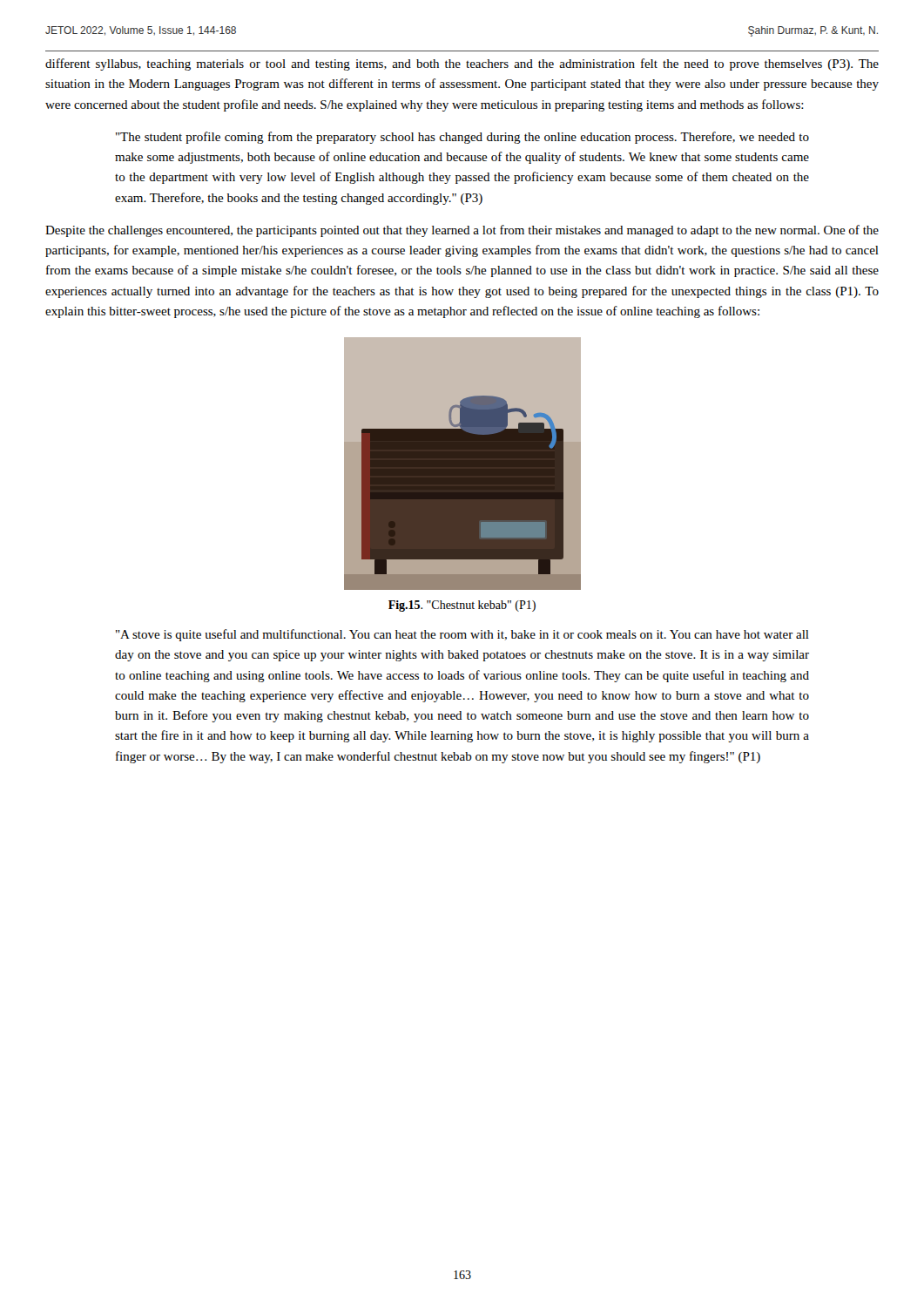
Task: Click on the element starting "Fig.15. "Chestnut kebab" (P1)"
Action: 462,605
